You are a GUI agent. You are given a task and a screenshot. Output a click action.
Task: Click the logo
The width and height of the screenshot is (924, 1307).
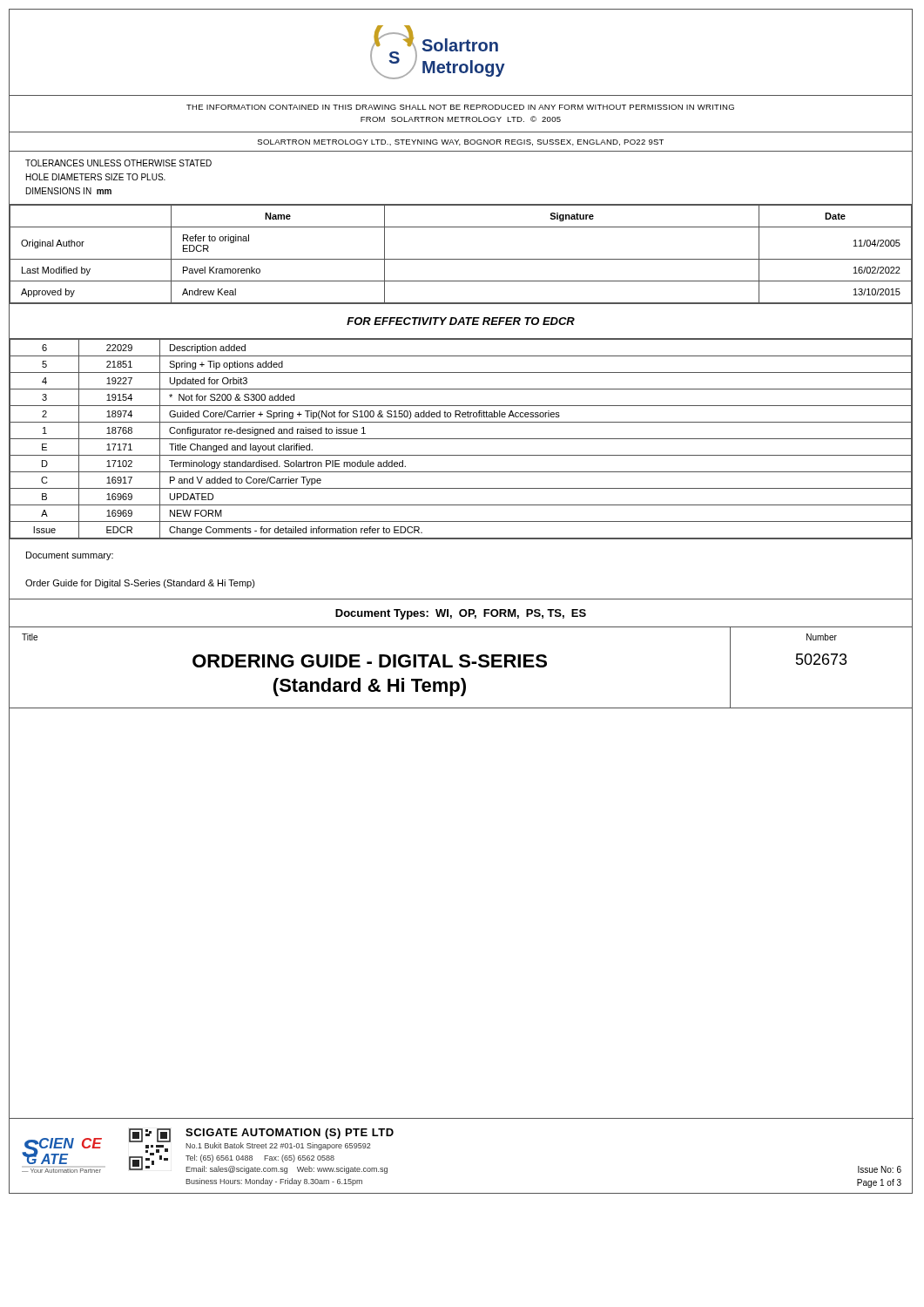point(461,53)
